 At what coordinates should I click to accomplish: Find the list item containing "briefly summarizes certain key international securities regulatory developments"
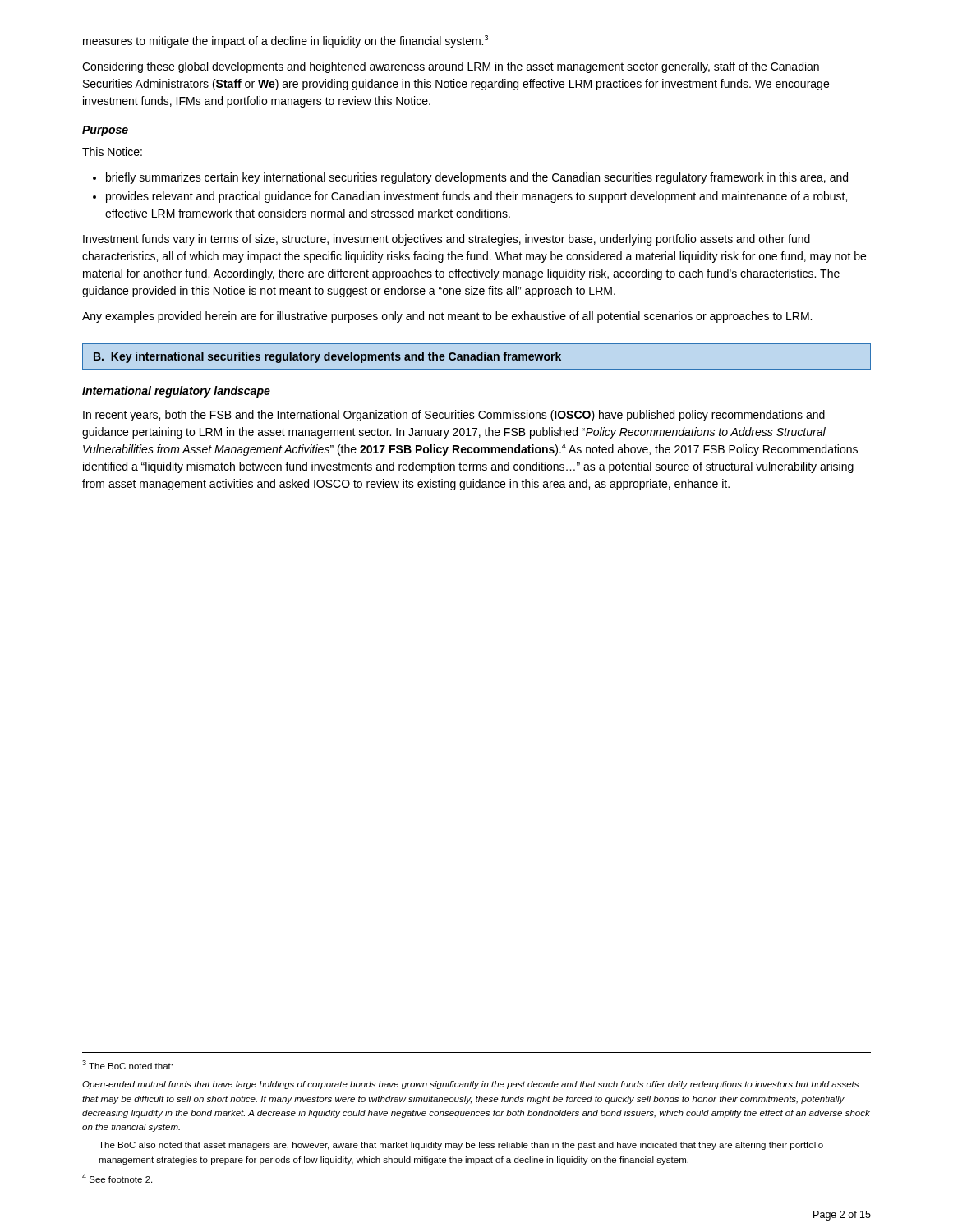point(476,178)
